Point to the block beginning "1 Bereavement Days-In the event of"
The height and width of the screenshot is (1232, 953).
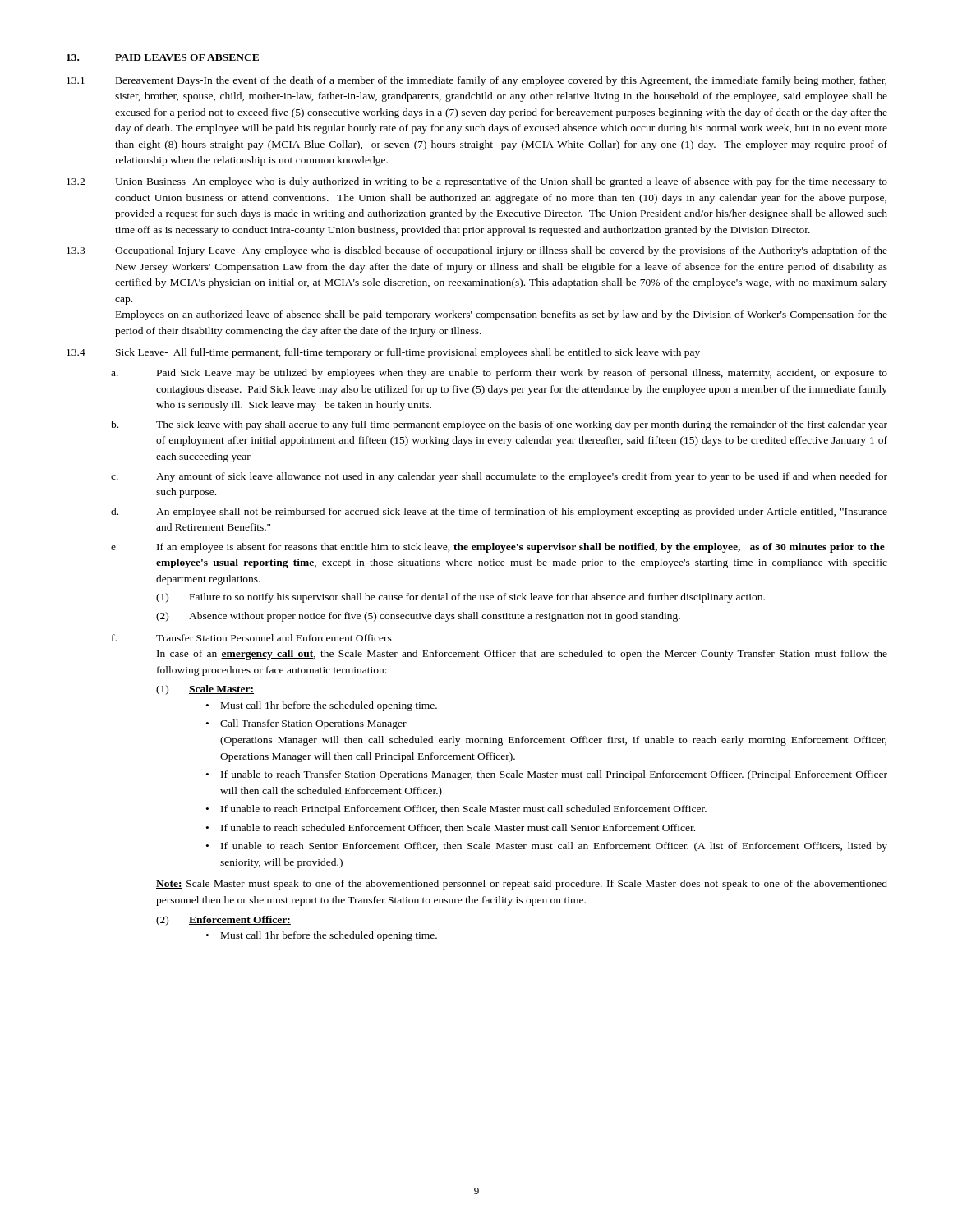point(476,120)
